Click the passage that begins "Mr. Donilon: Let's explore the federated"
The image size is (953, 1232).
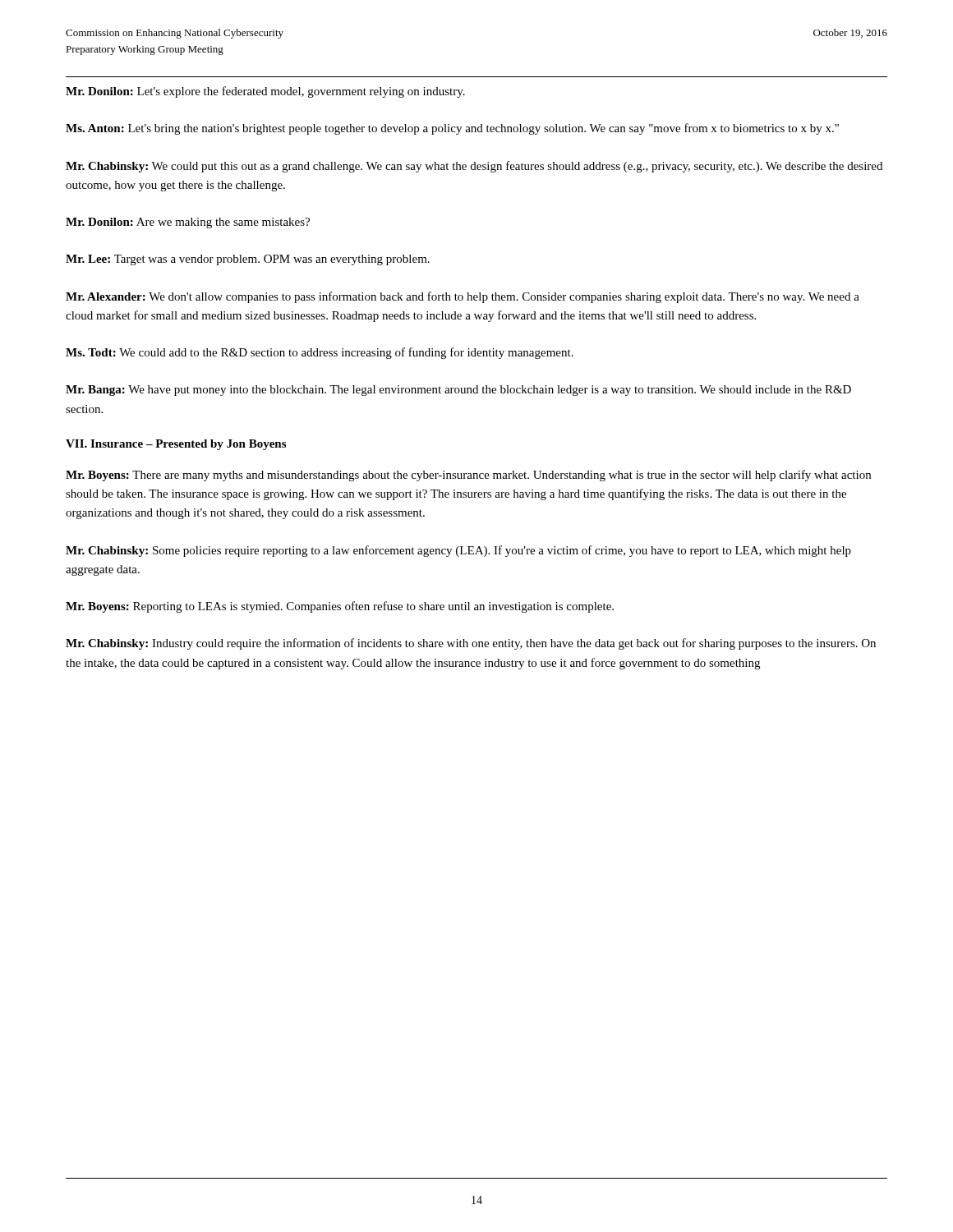point(266,91)
